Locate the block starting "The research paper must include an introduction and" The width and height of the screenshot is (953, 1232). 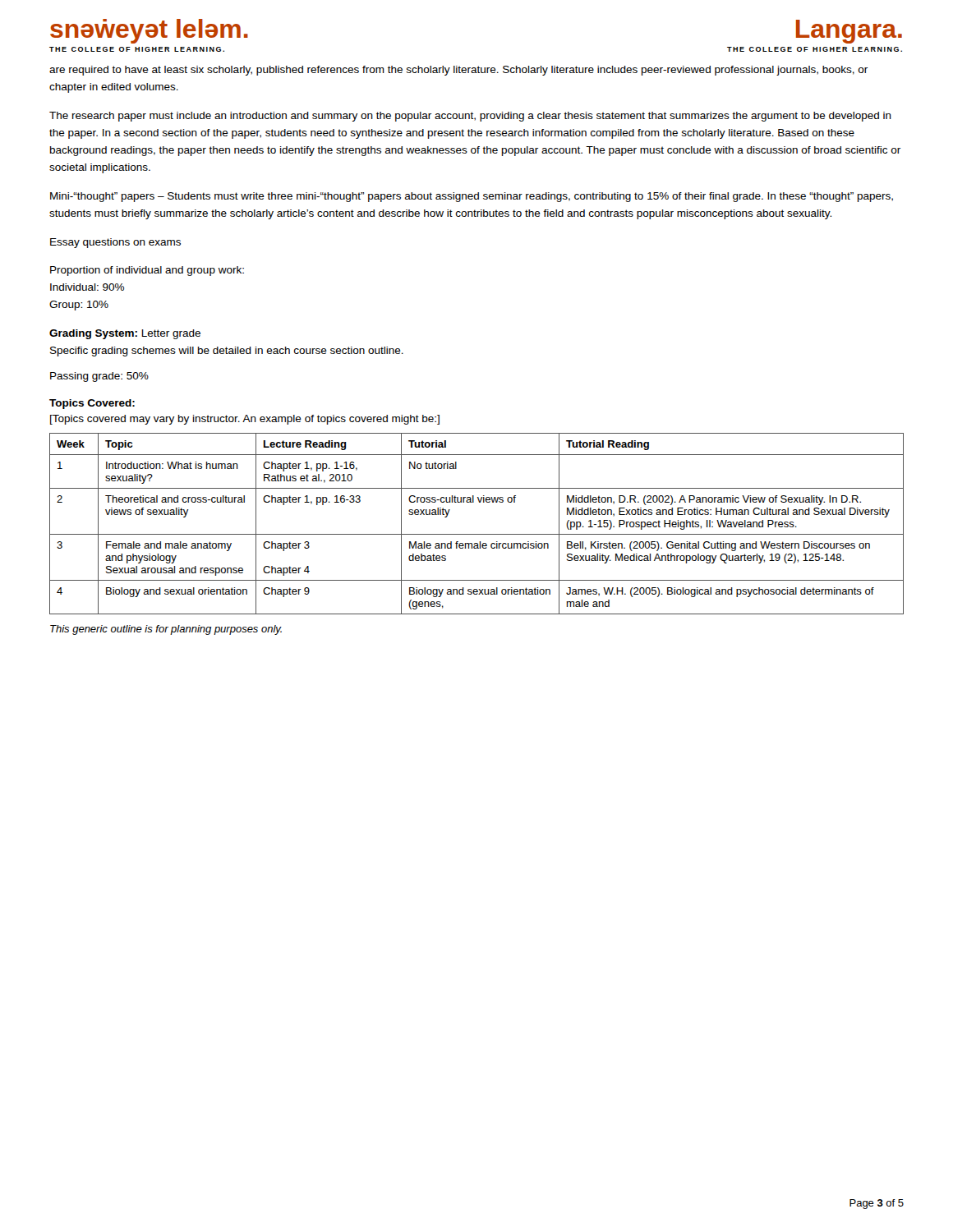point(475,141)
